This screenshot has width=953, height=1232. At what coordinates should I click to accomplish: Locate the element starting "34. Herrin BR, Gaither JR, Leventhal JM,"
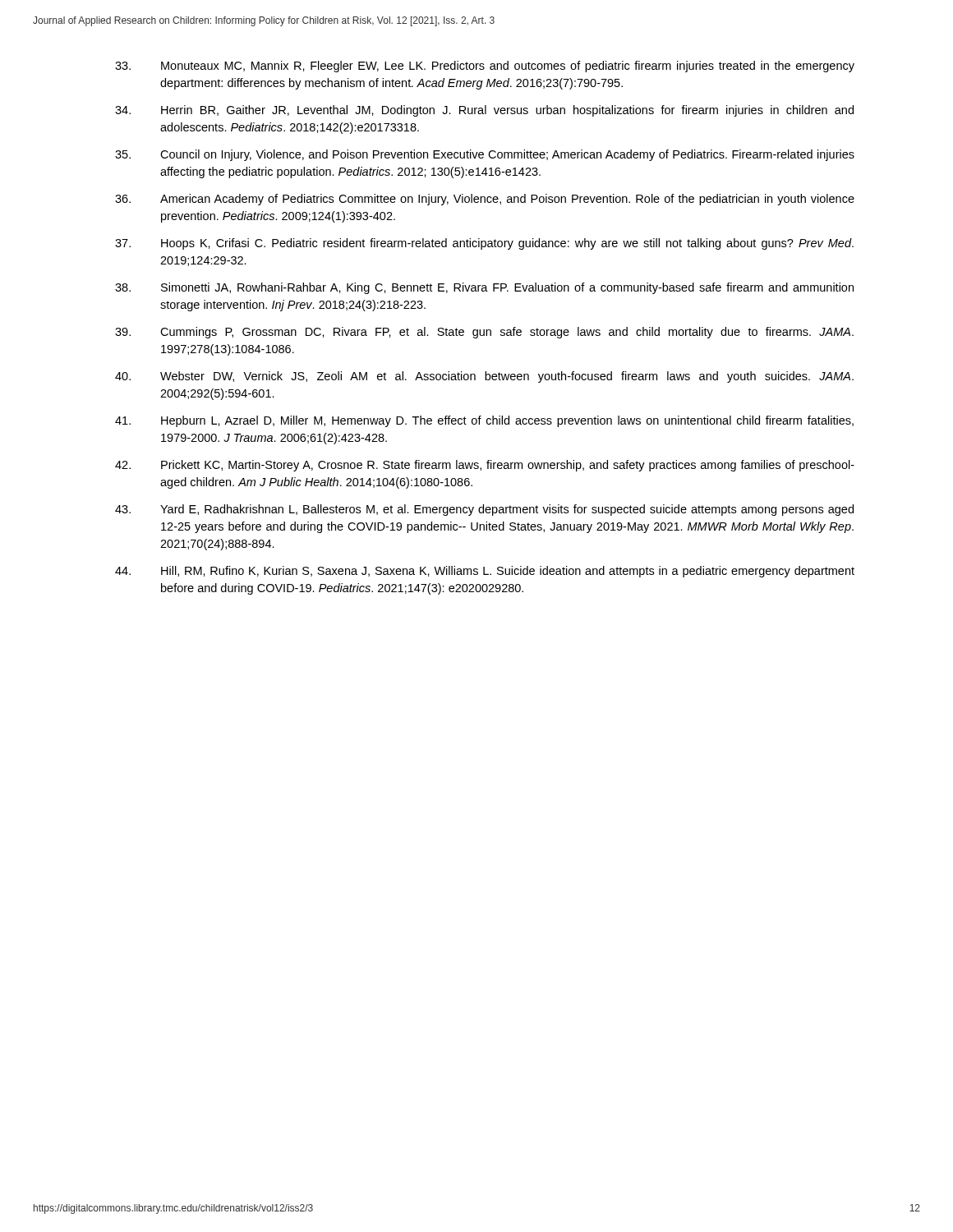(x=485, y=119)
